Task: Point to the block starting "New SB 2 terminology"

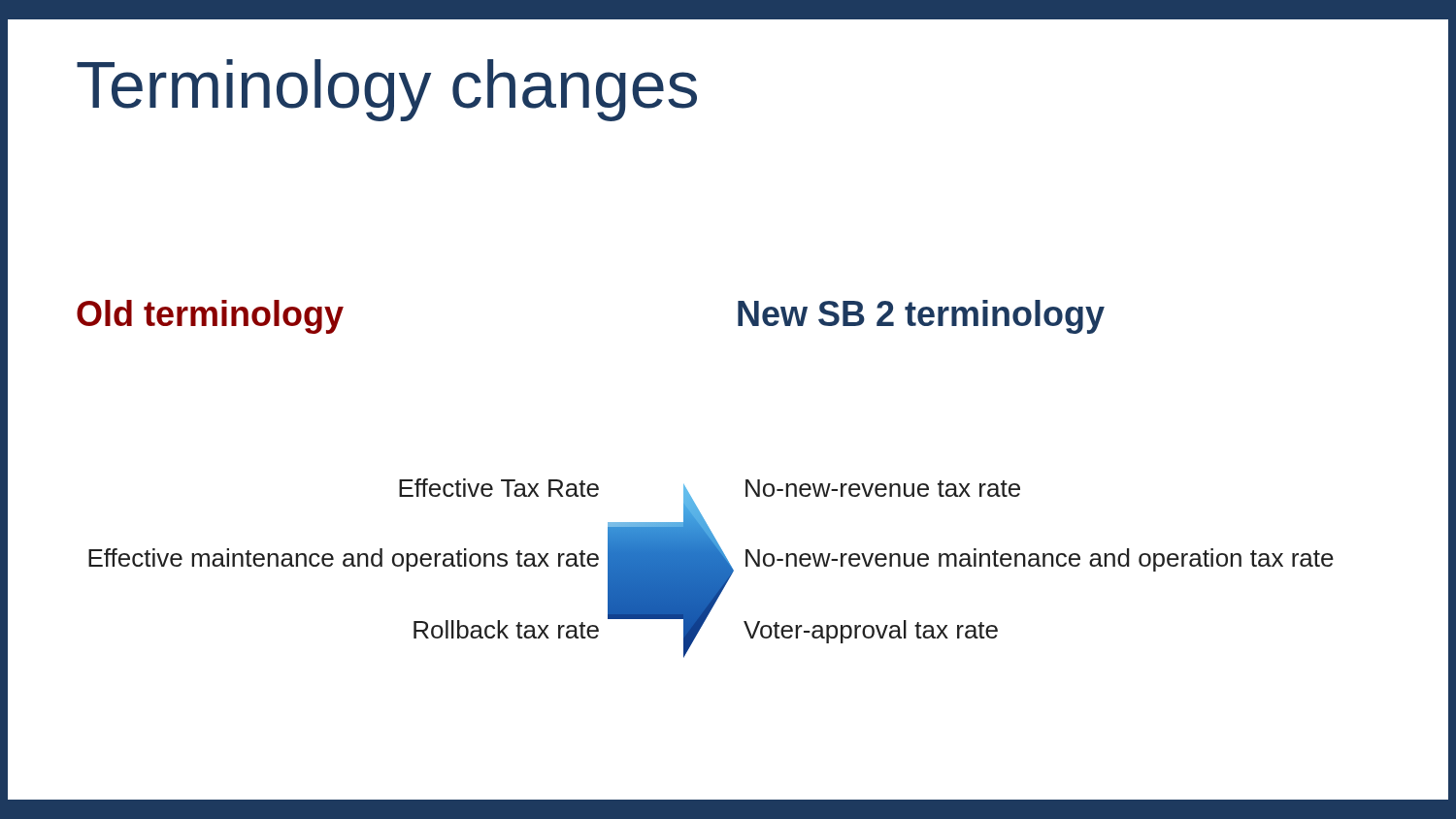Action: pos(920,314)
